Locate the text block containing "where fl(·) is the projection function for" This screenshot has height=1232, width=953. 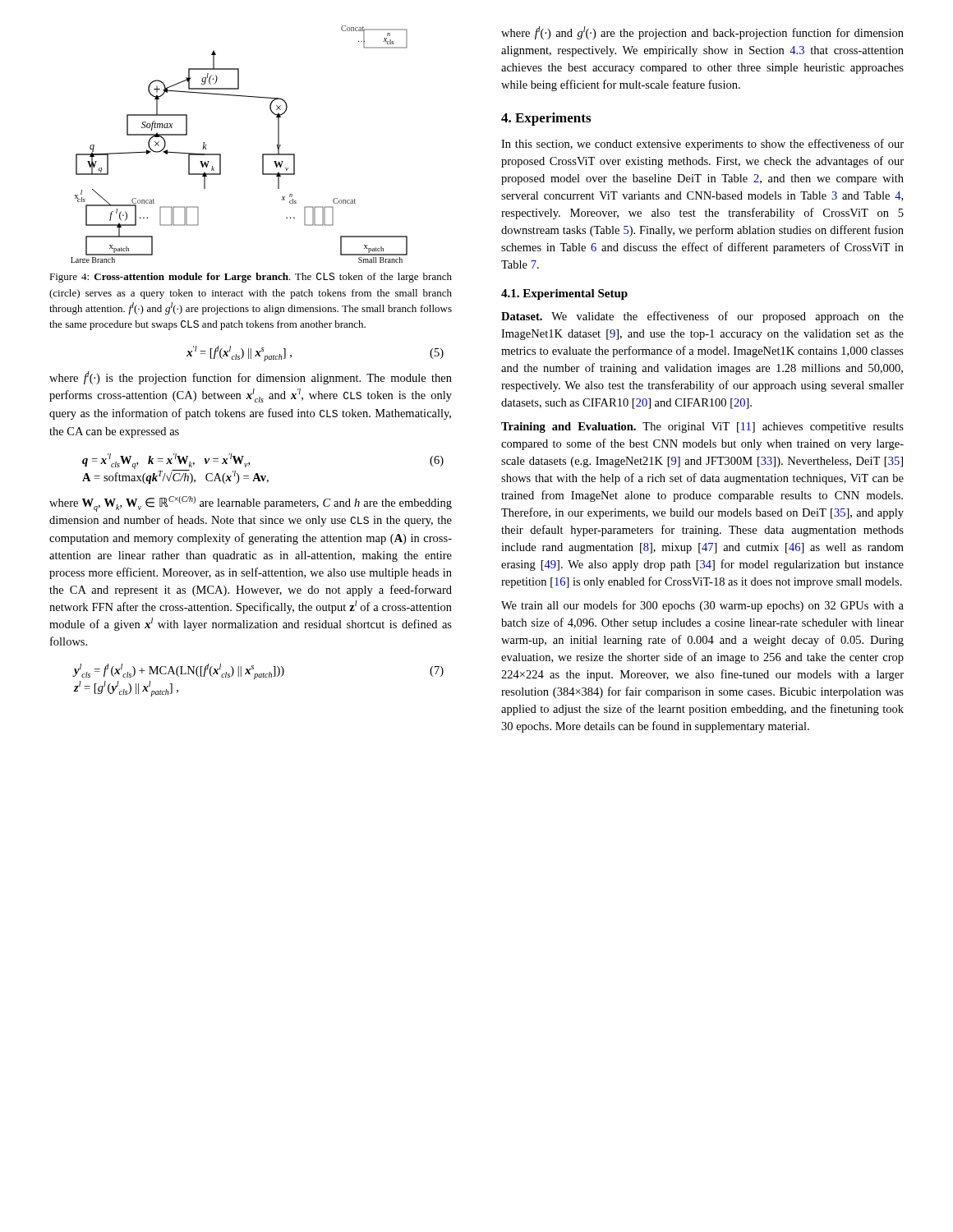[x=251, y=405]
